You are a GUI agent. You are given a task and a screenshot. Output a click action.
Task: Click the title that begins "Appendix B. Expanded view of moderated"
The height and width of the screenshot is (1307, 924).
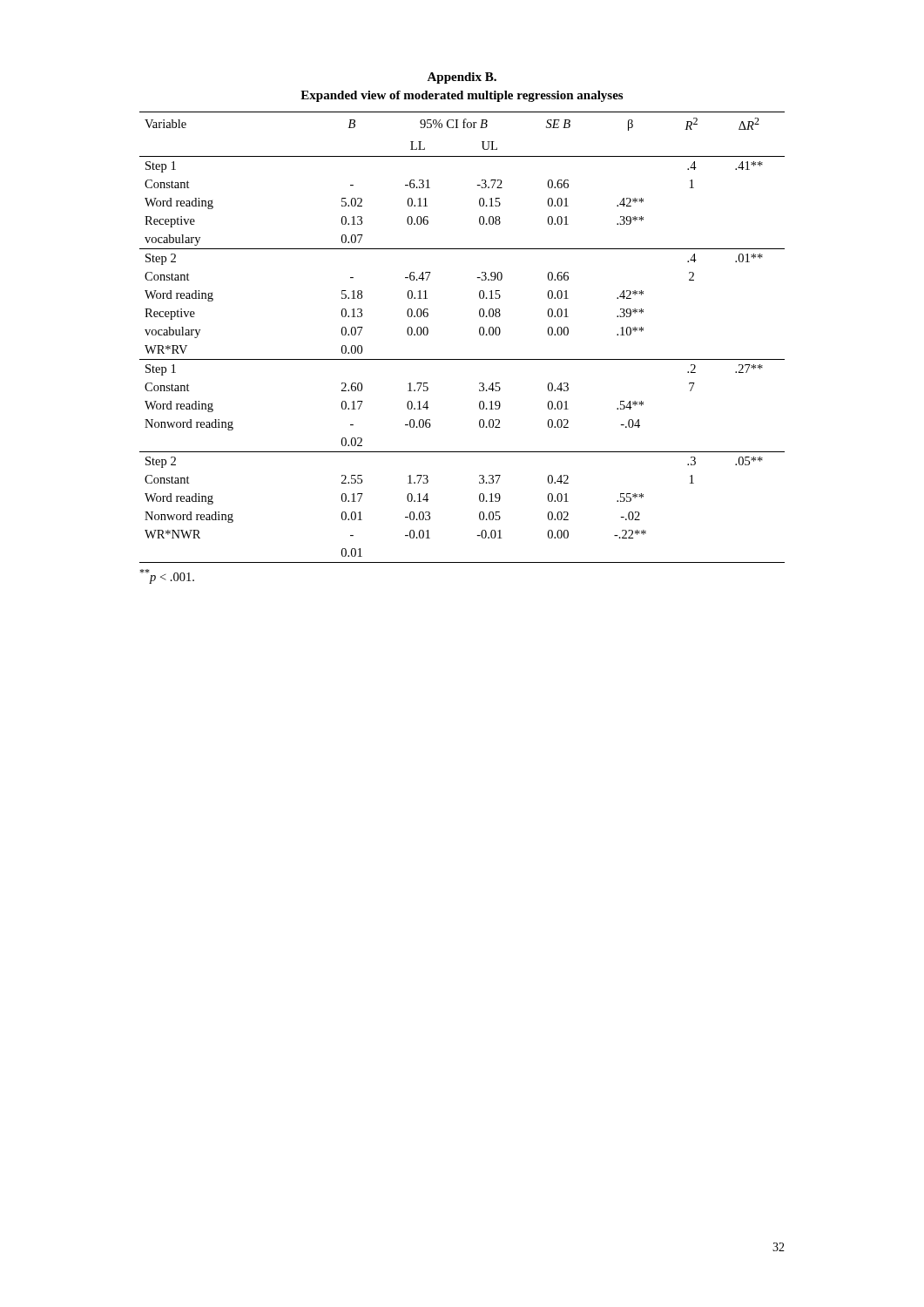click(x=462, y=86)
